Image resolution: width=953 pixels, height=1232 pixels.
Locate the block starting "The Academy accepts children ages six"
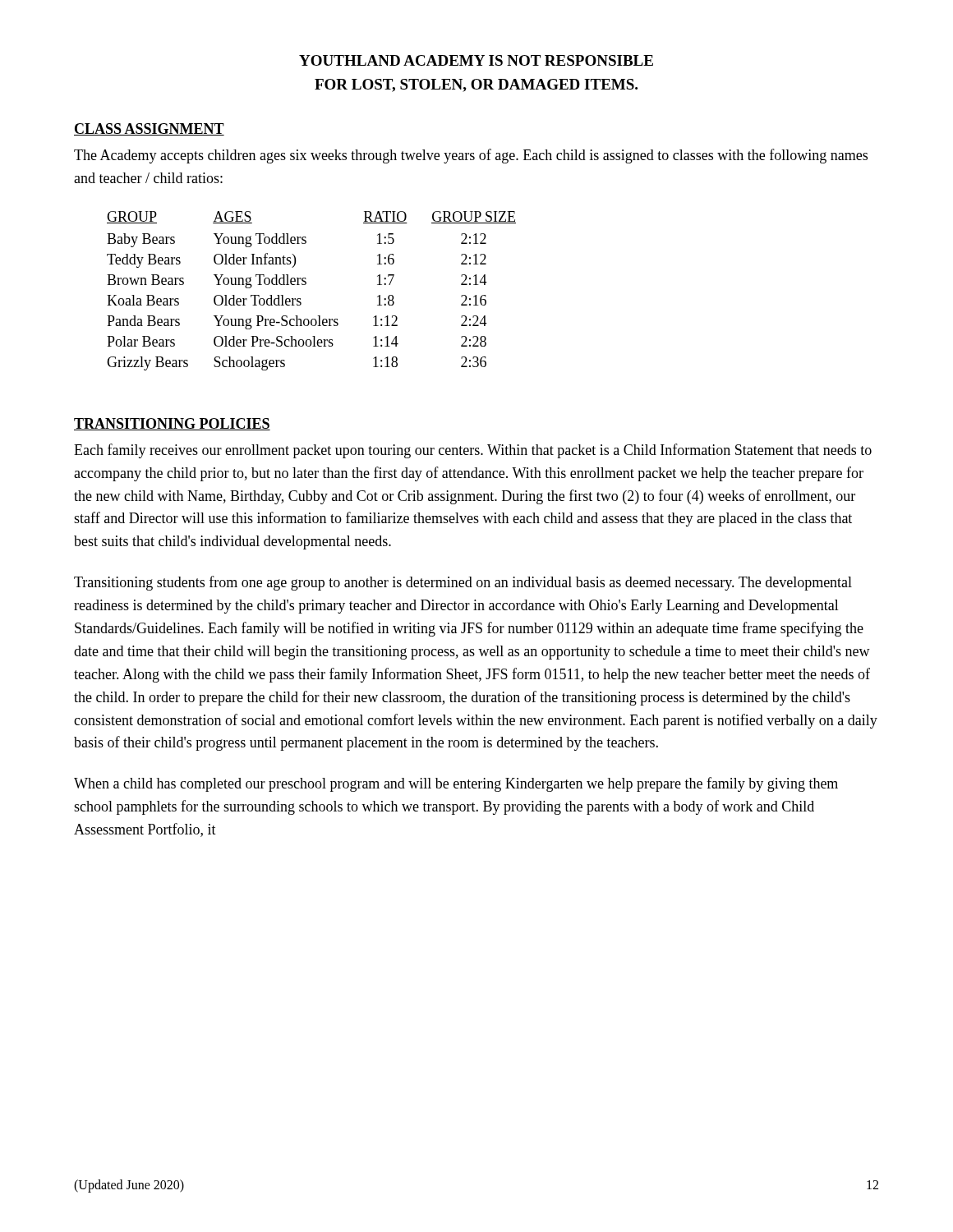point(471,167)
